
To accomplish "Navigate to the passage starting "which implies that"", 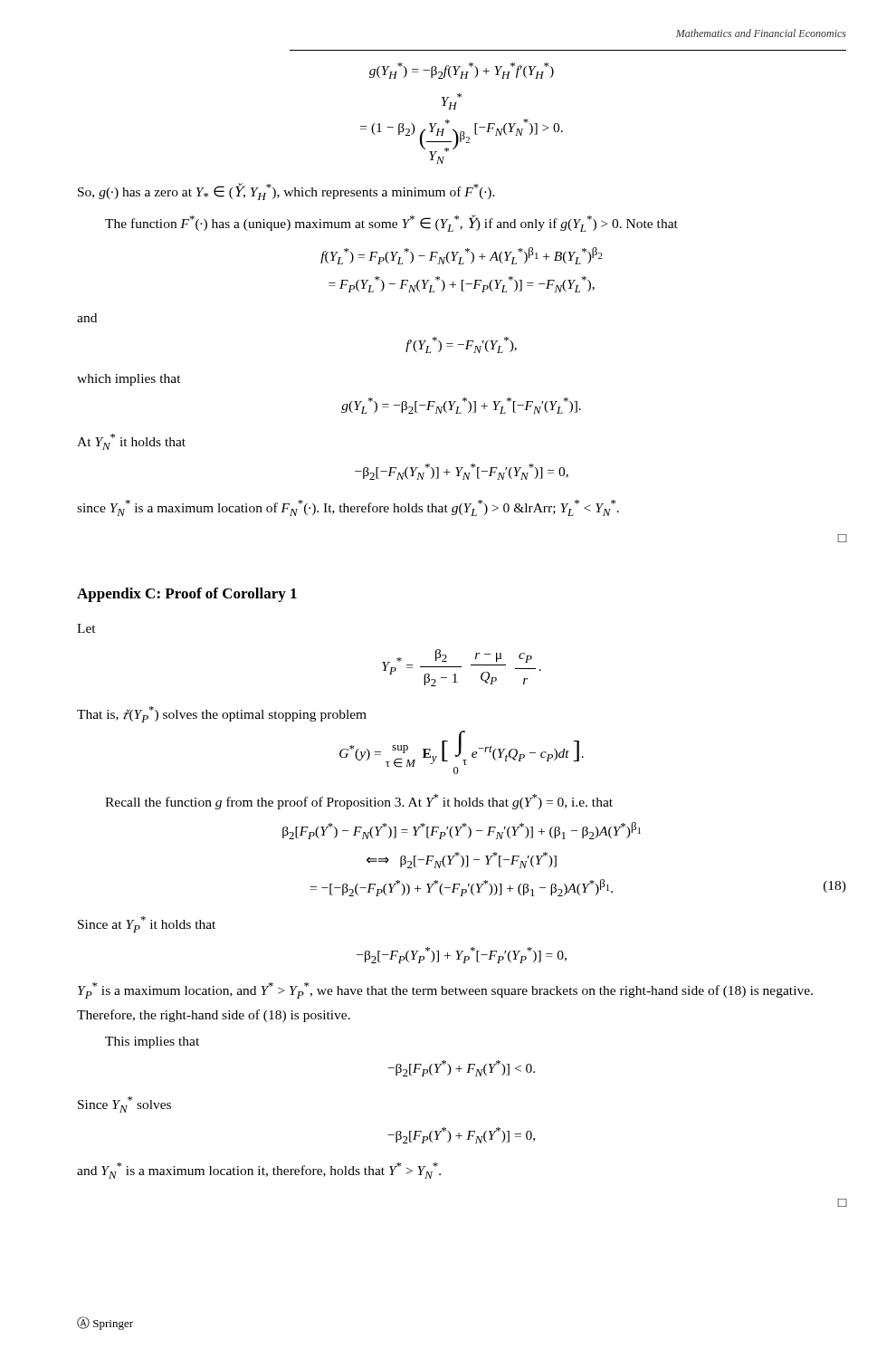I will point(129,378).
